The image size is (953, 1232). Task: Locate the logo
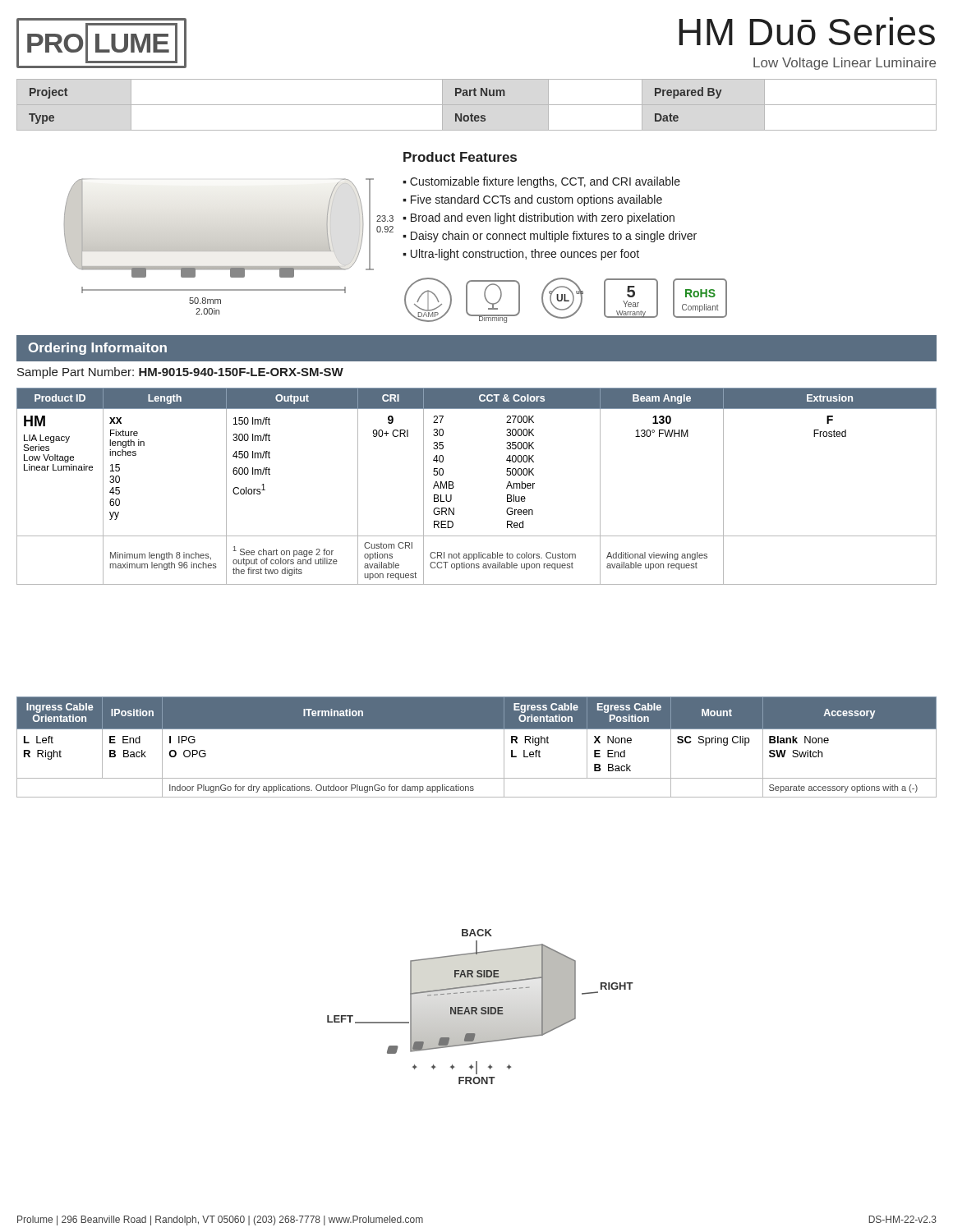[111, 43]
